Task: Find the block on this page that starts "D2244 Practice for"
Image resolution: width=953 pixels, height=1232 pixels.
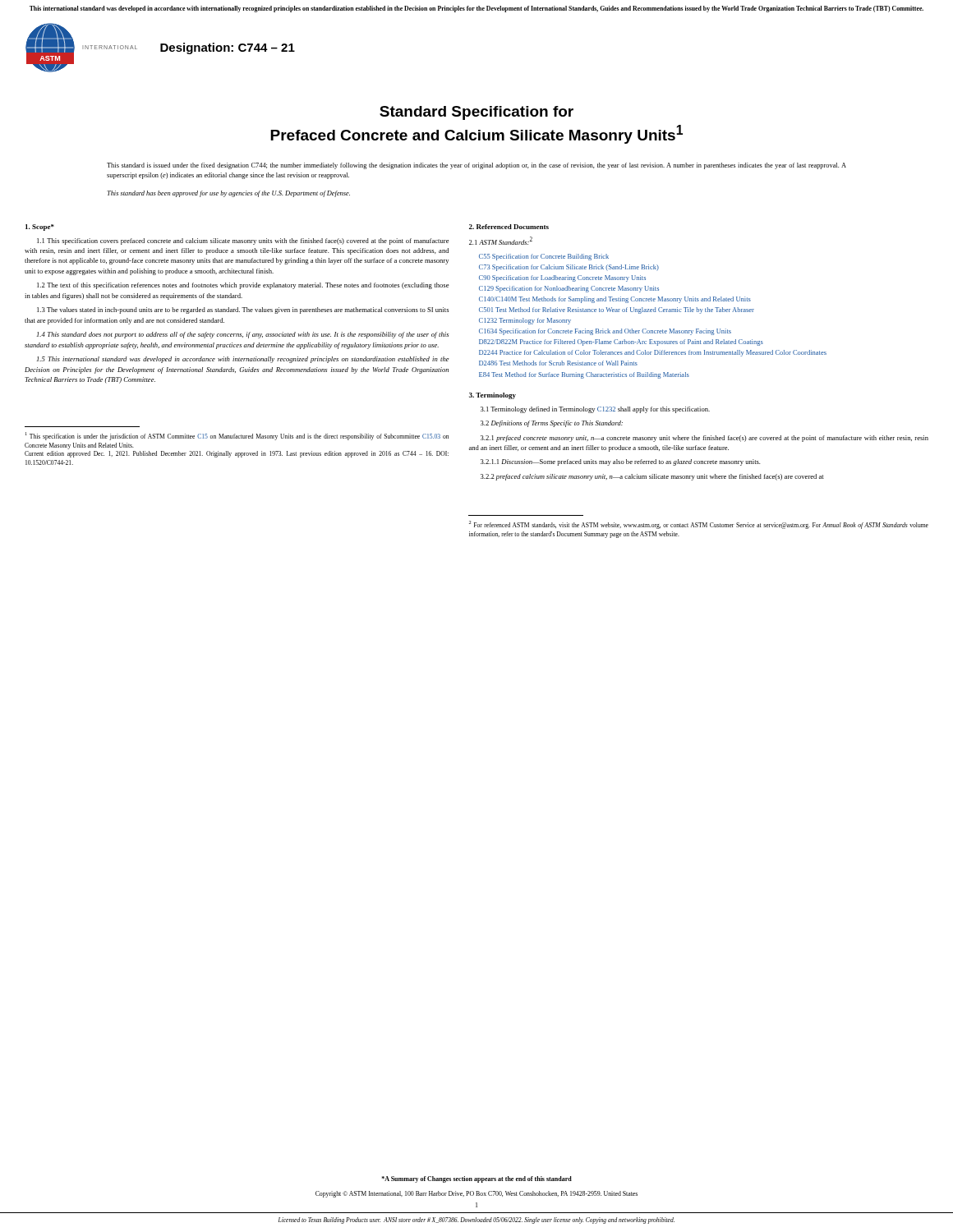Action: click(x=652, y=353)
